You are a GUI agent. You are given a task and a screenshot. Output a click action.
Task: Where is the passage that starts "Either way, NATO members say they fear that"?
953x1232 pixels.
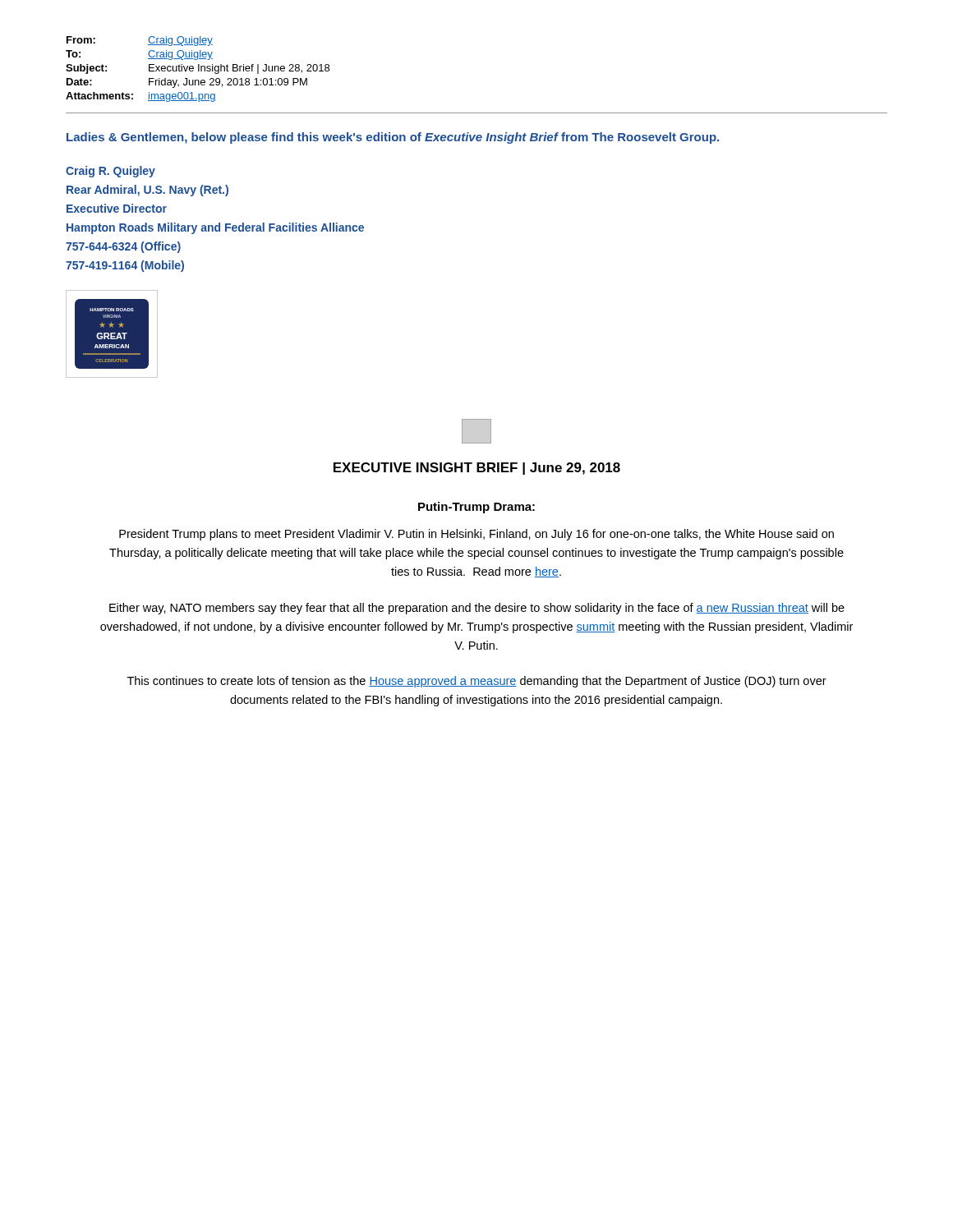pos(476,627)
